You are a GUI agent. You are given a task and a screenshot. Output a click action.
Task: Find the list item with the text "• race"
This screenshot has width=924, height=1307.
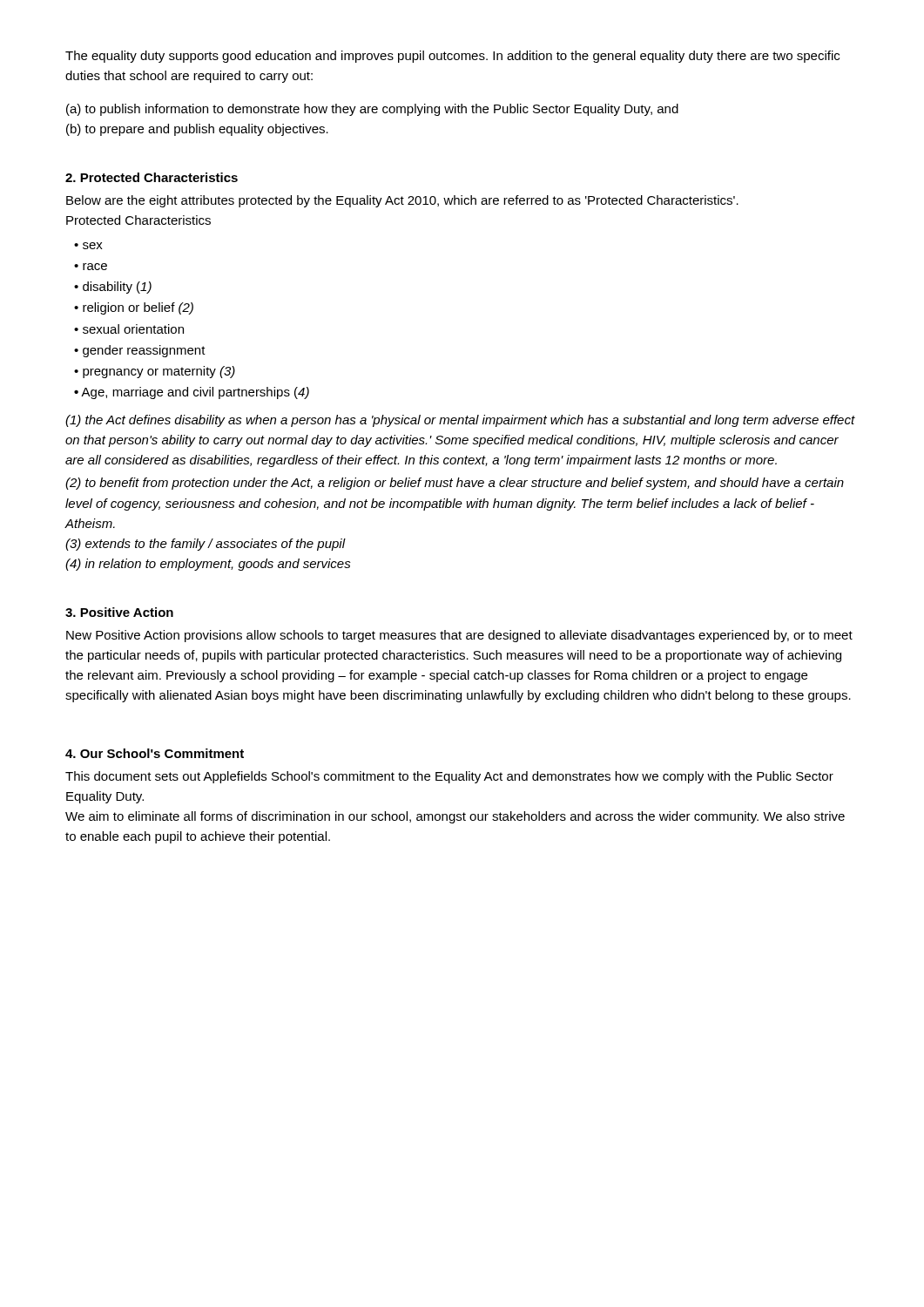click(91, 265)
